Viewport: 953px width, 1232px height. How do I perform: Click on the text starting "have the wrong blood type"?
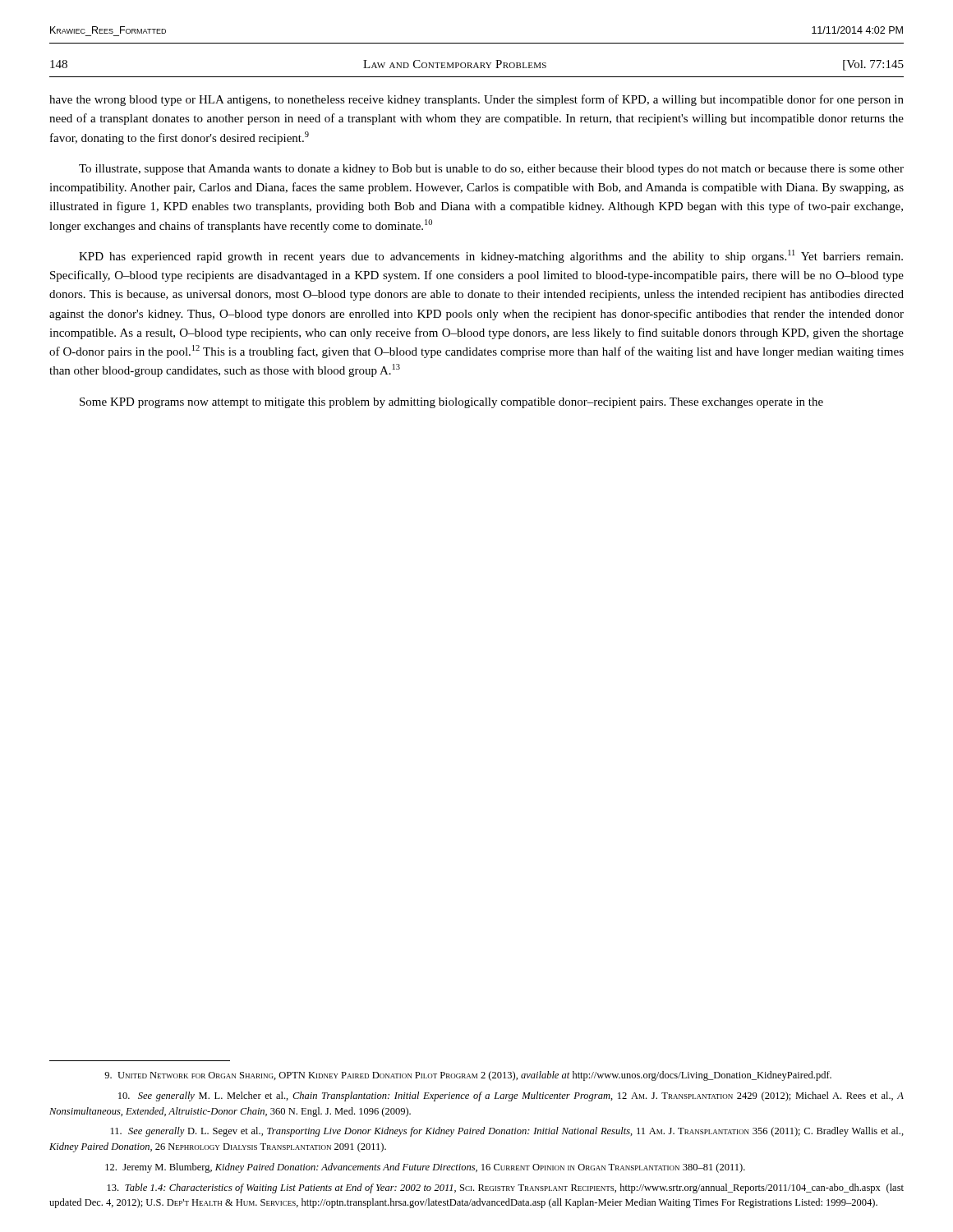[476, 118]
